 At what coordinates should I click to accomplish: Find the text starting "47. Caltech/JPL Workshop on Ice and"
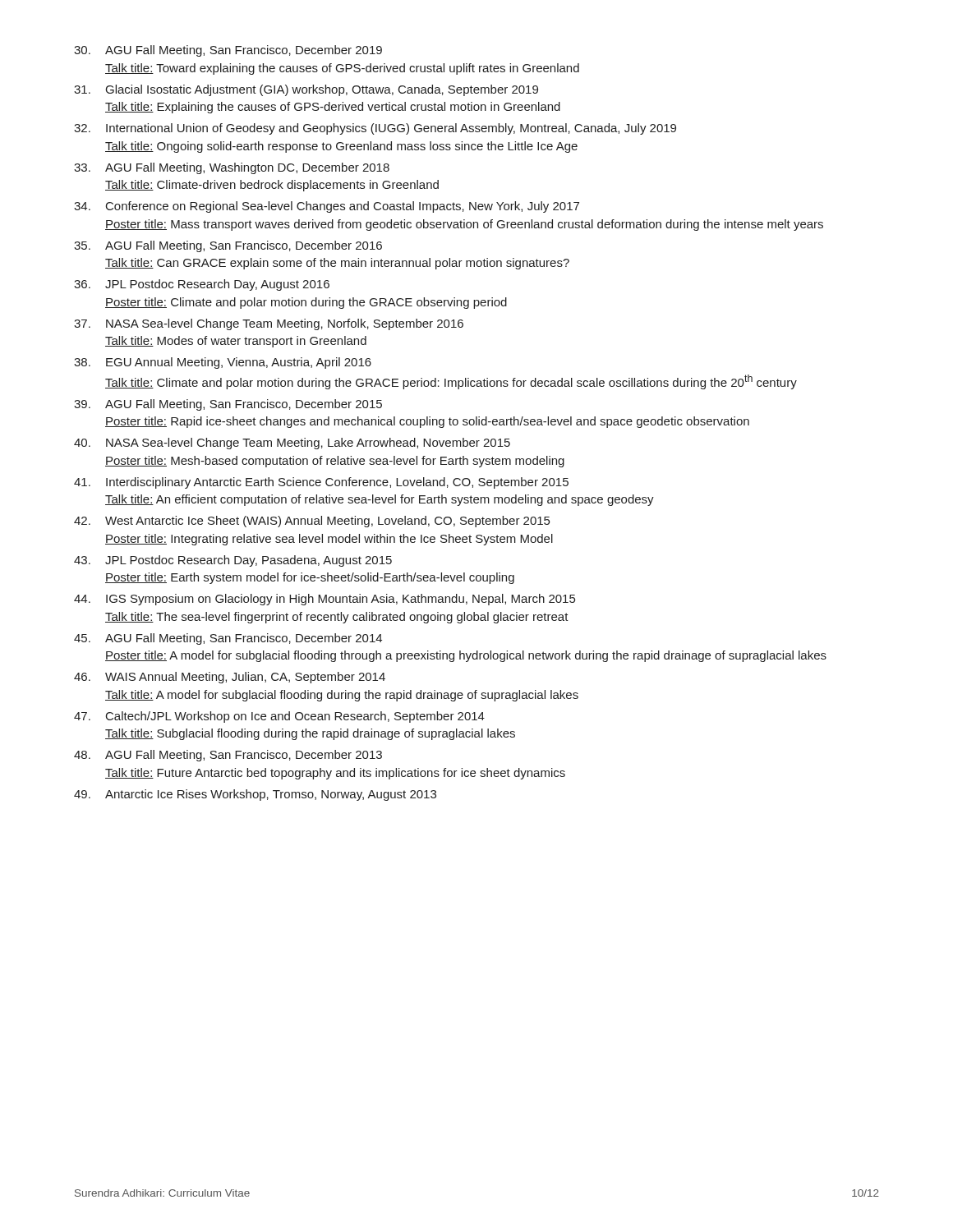476,725
